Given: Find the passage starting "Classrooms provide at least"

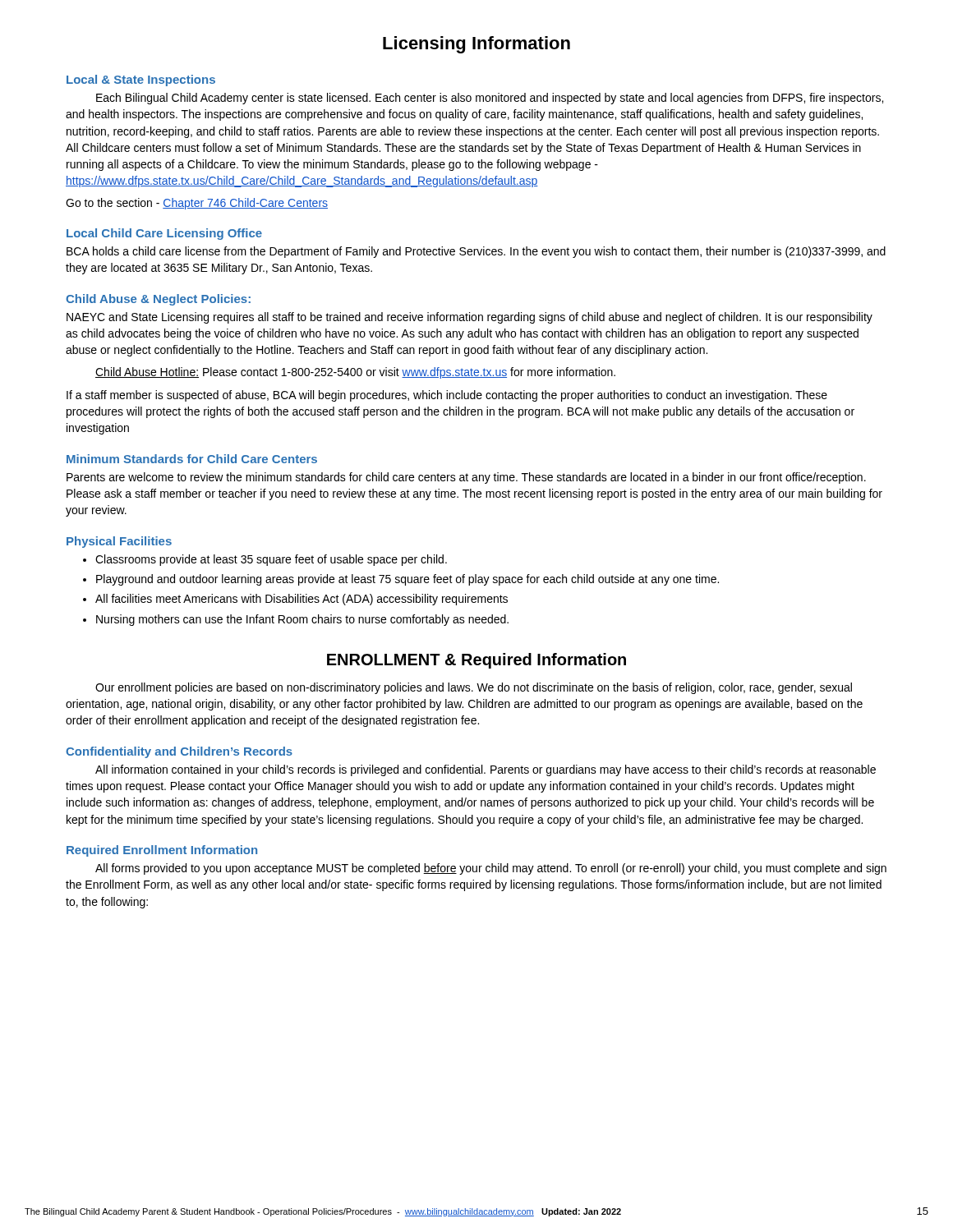Looking at the screenshot, I should coord(271,560).
